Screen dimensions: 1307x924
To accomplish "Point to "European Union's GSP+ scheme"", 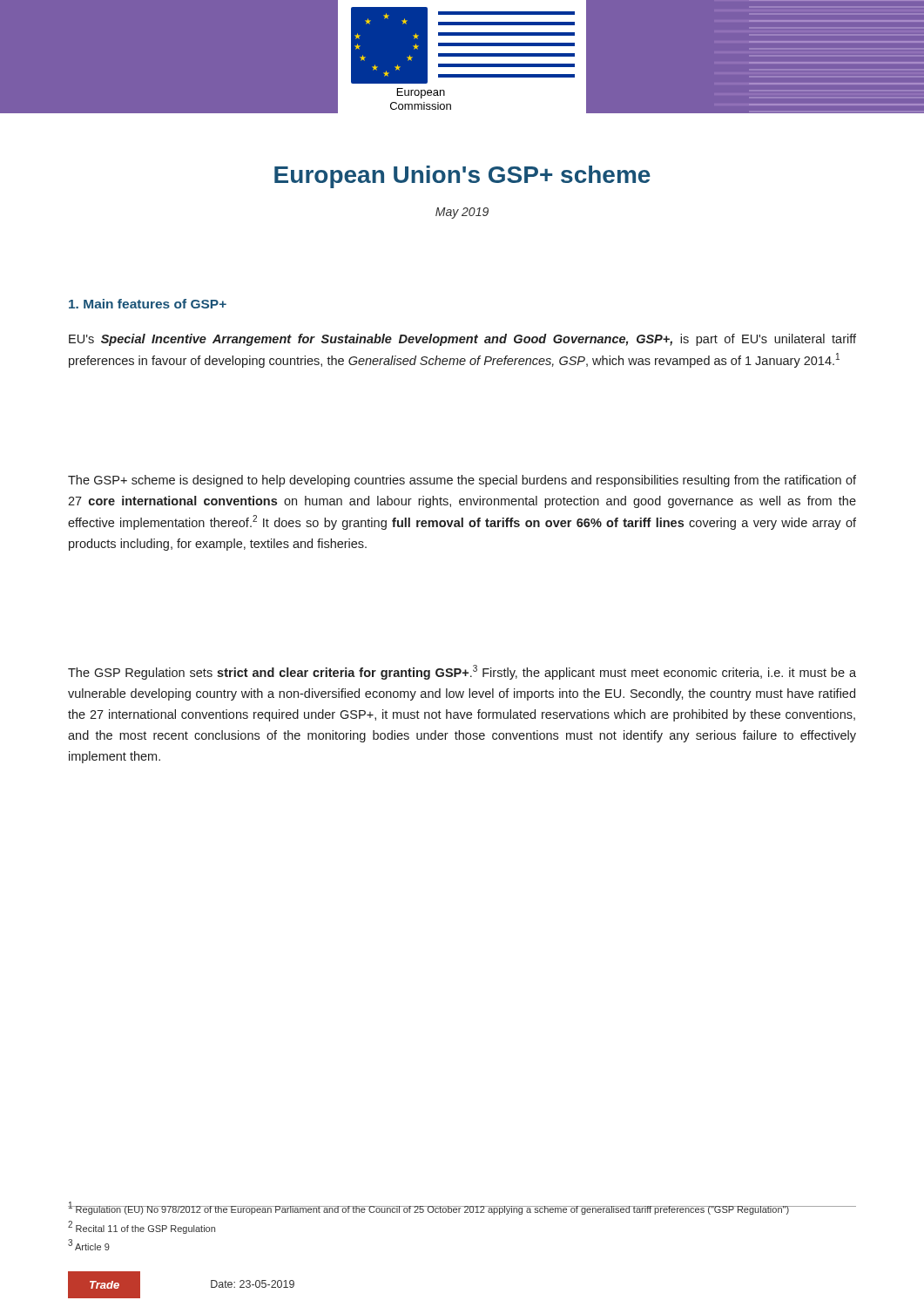I will pyautogui.click(x=462, y=175).
